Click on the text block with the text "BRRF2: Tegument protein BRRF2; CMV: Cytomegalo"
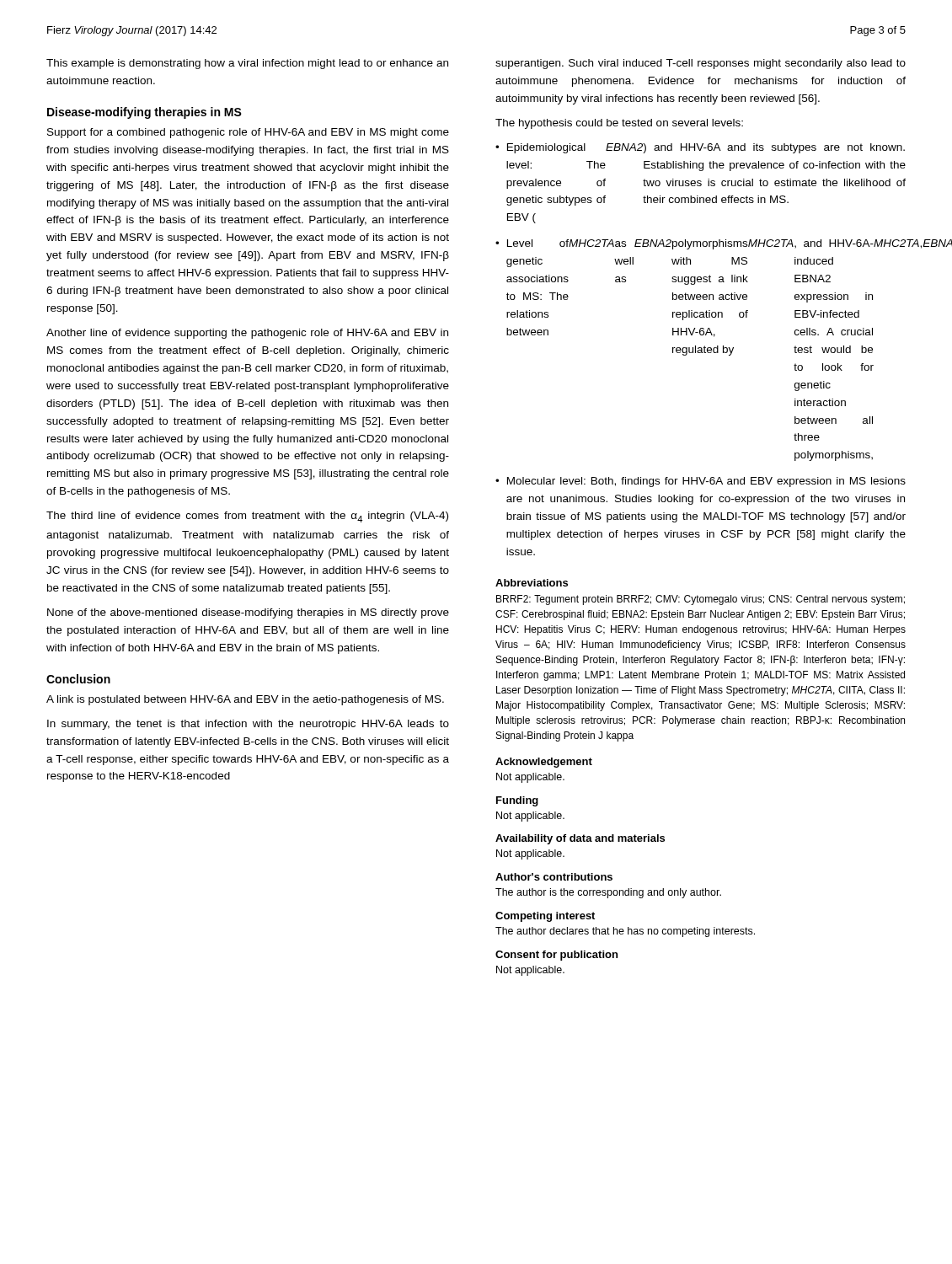Viewport: 952px width, 1264px height. (x=701, y=667)
